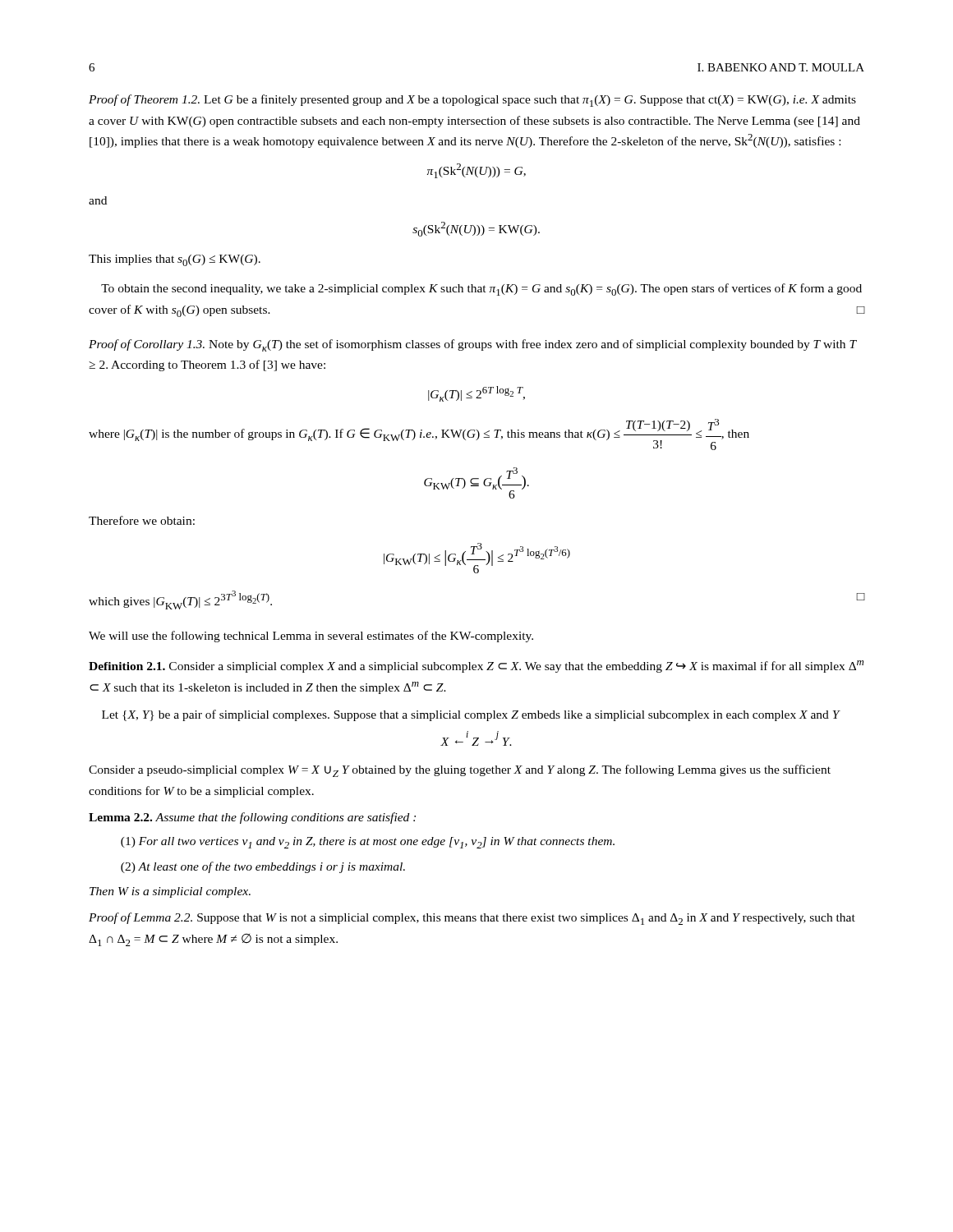This screenshot has height=1232, width=953.
Task: Click on the element starting "X ←i Z →j Y."
Action: tap(476, 741)
